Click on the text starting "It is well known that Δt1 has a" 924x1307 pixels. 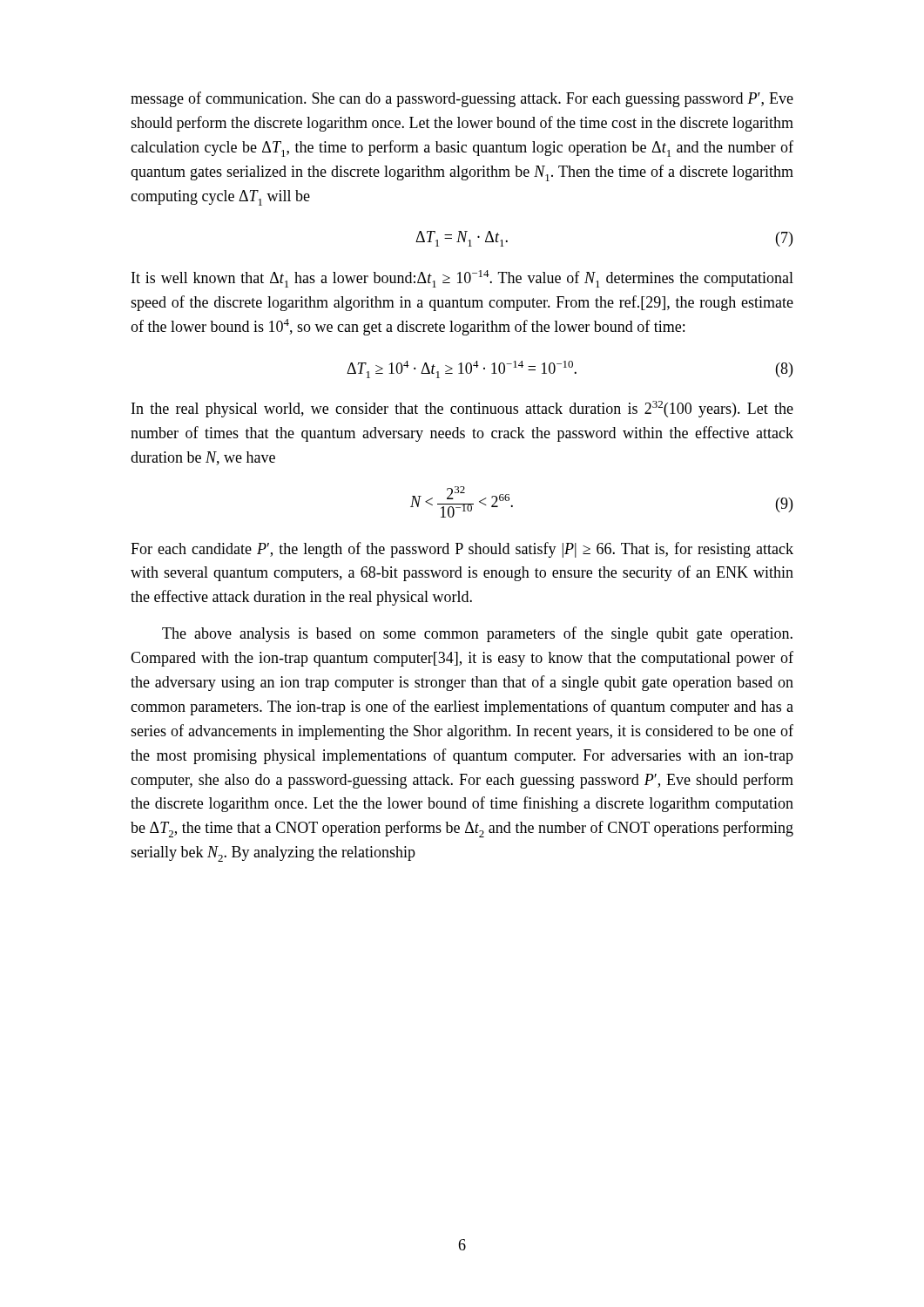pyautogui.click(x=462, y=303)
